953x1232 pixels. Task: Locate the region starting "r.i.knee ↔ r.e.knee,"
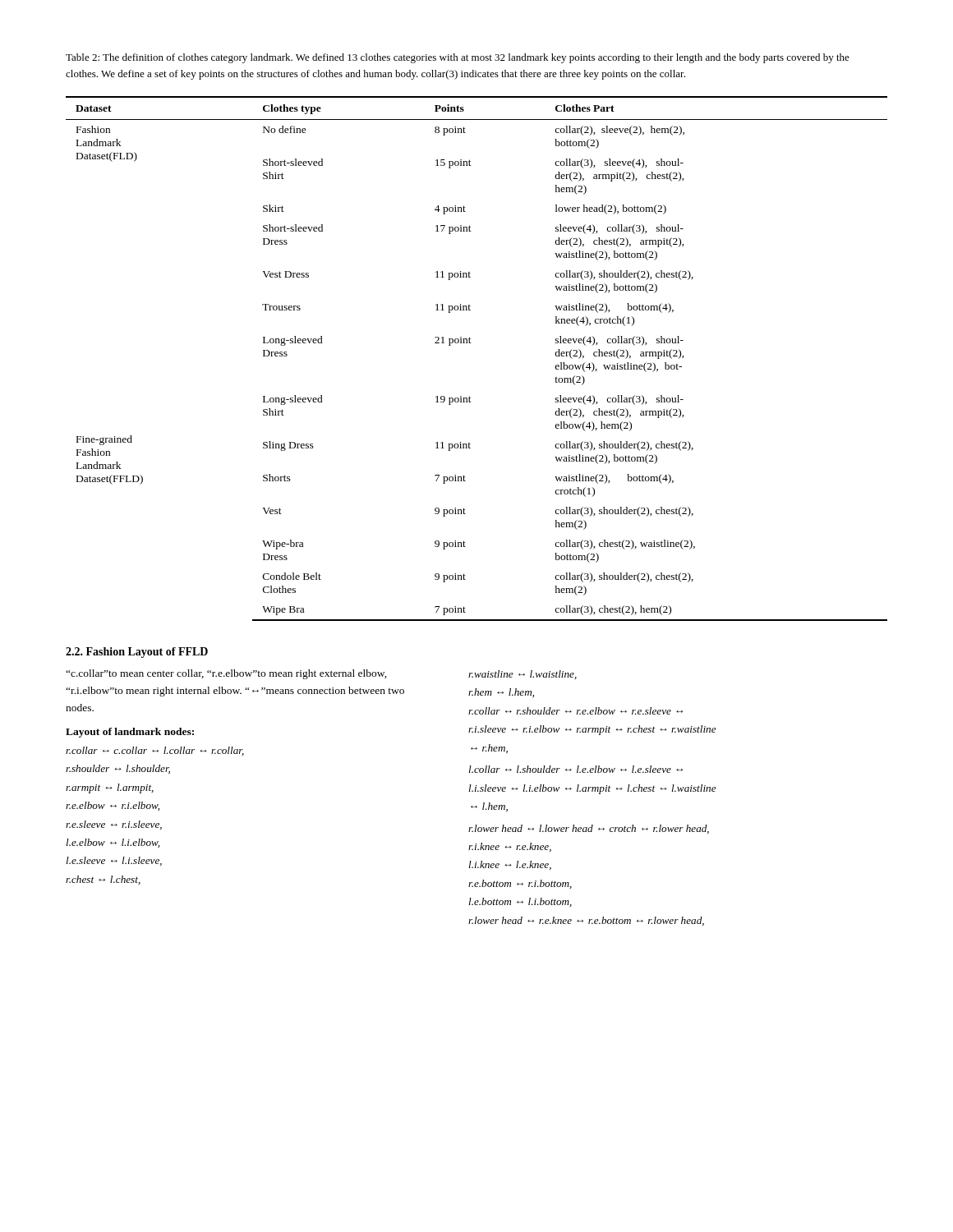point(510,846)
